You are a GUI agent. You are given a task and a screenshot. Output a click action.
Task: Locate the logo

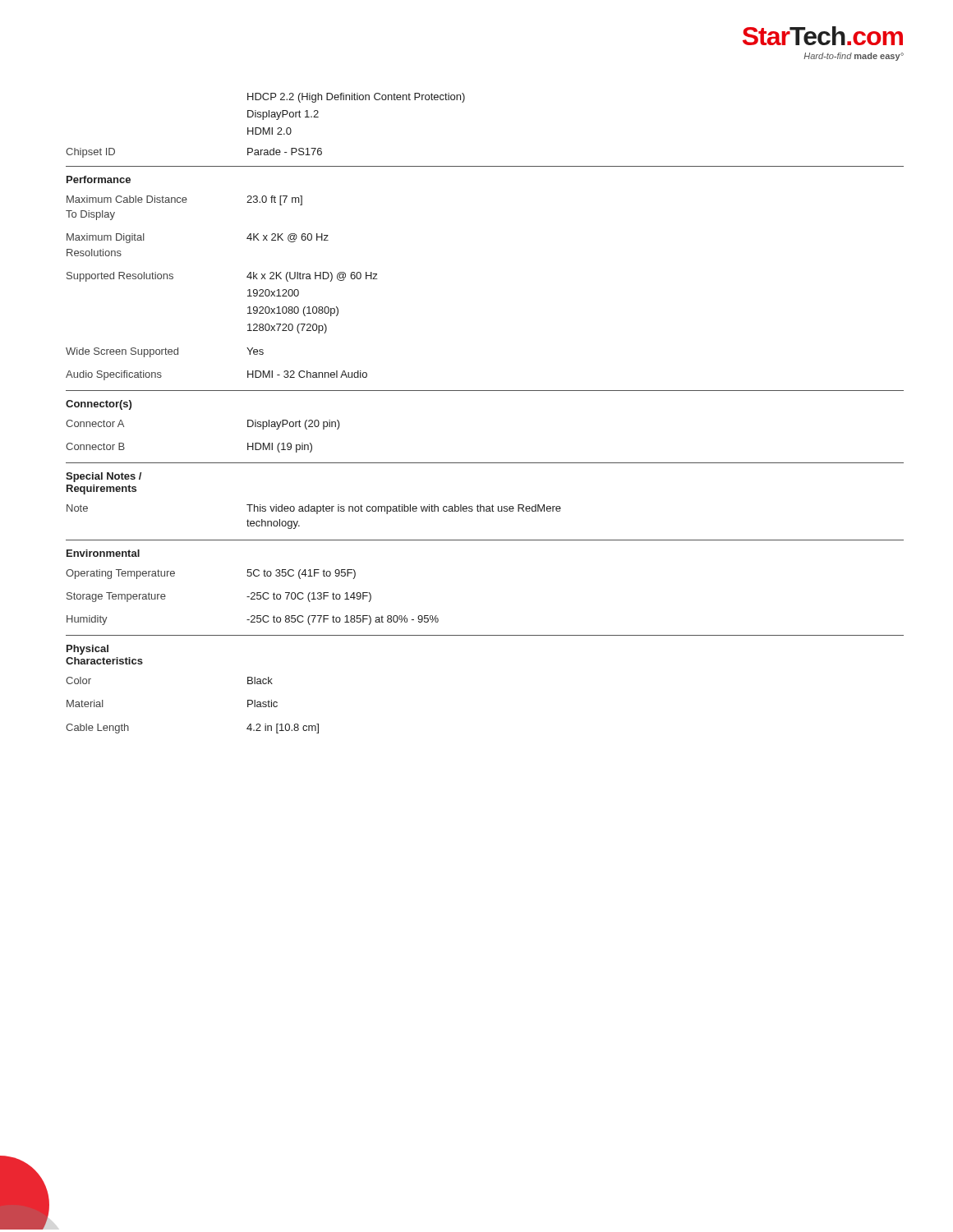point(823,42)
